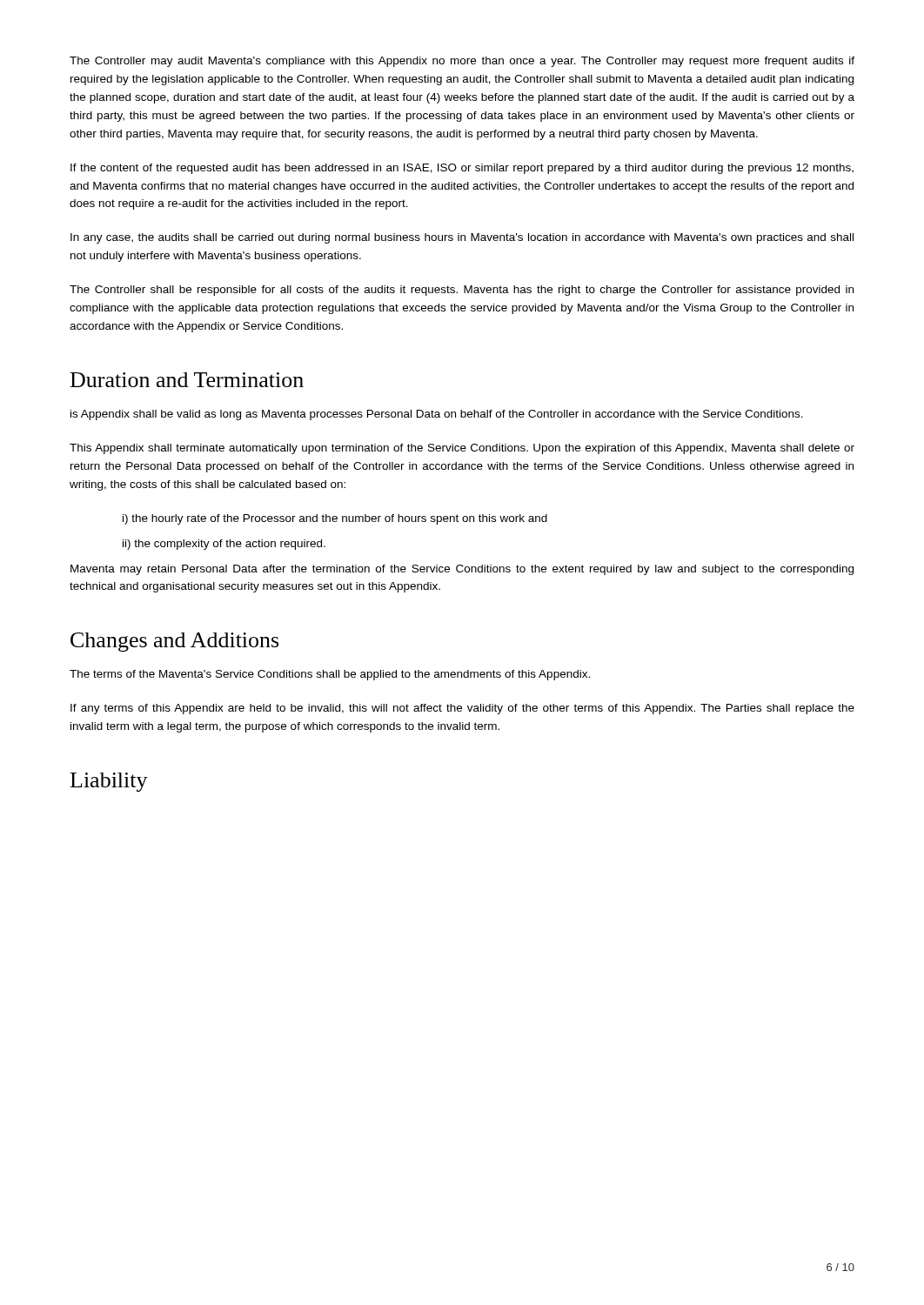Select the text block with the text "If any terms of this Appendix"
The width and height of the screenshot is (924, 1305).
(x=462, y=717)
